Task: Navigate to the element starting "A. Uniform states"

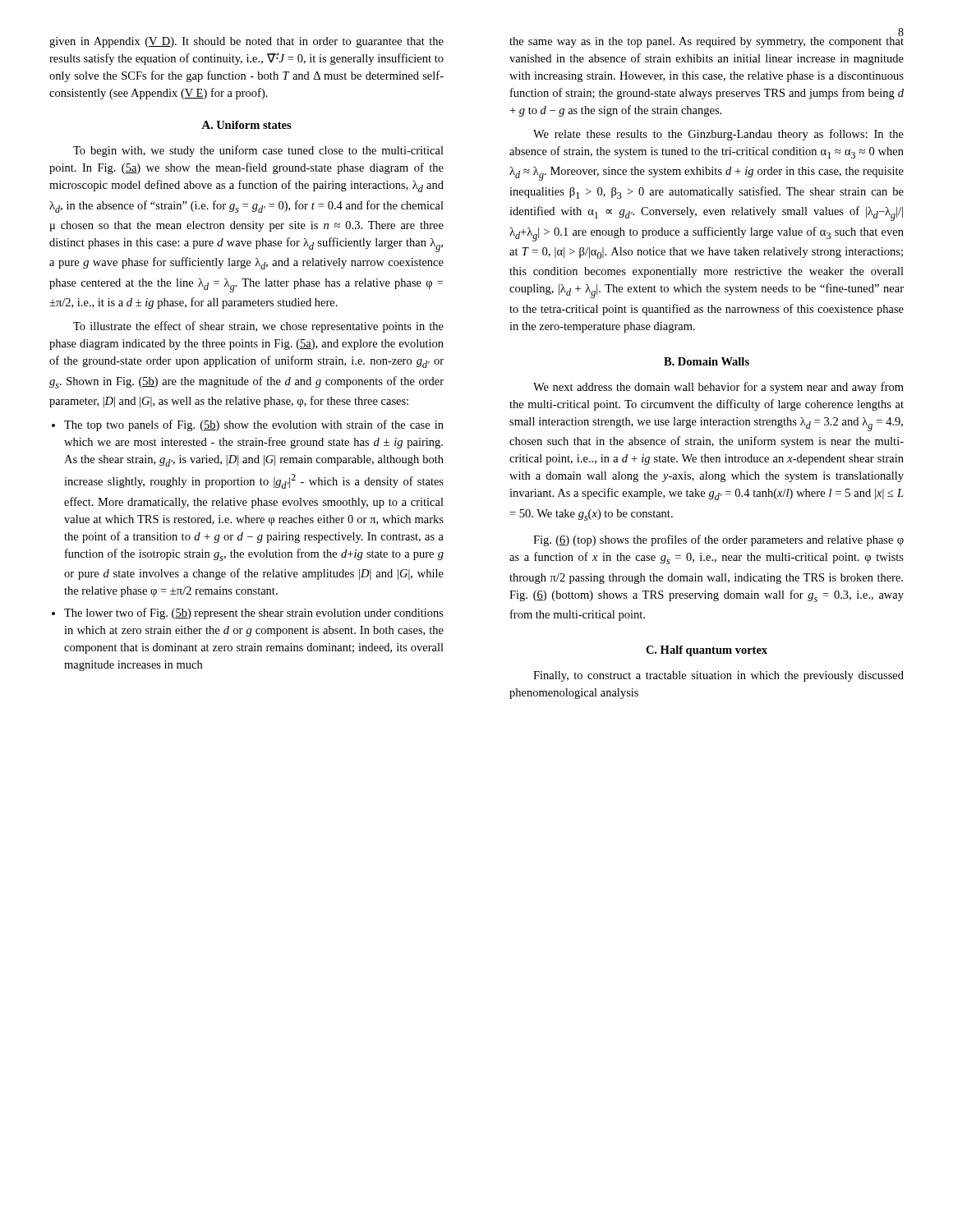Action: click(x=246, y=125)
